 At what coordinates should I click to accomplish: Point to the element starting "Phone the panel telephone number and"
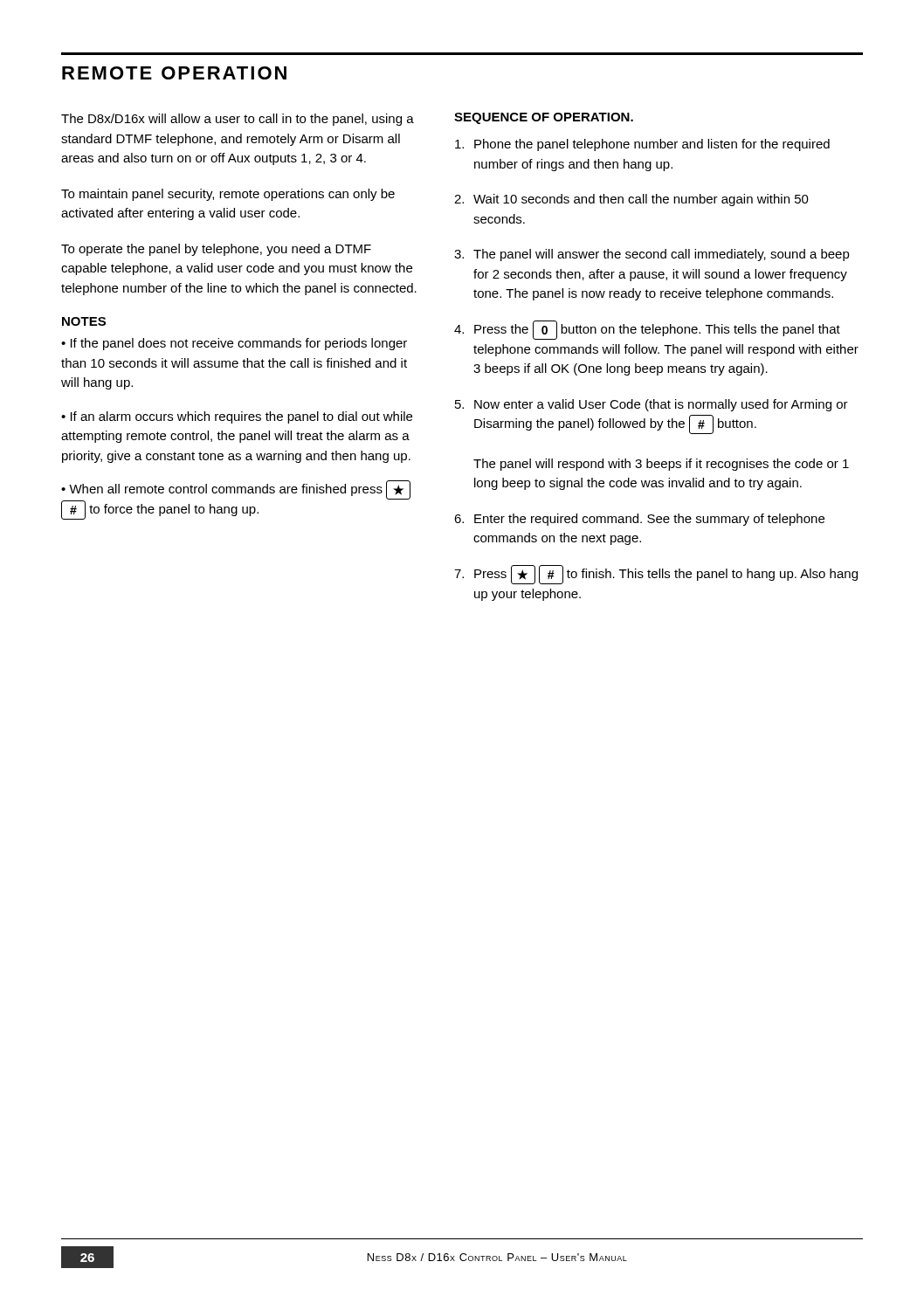658,154
